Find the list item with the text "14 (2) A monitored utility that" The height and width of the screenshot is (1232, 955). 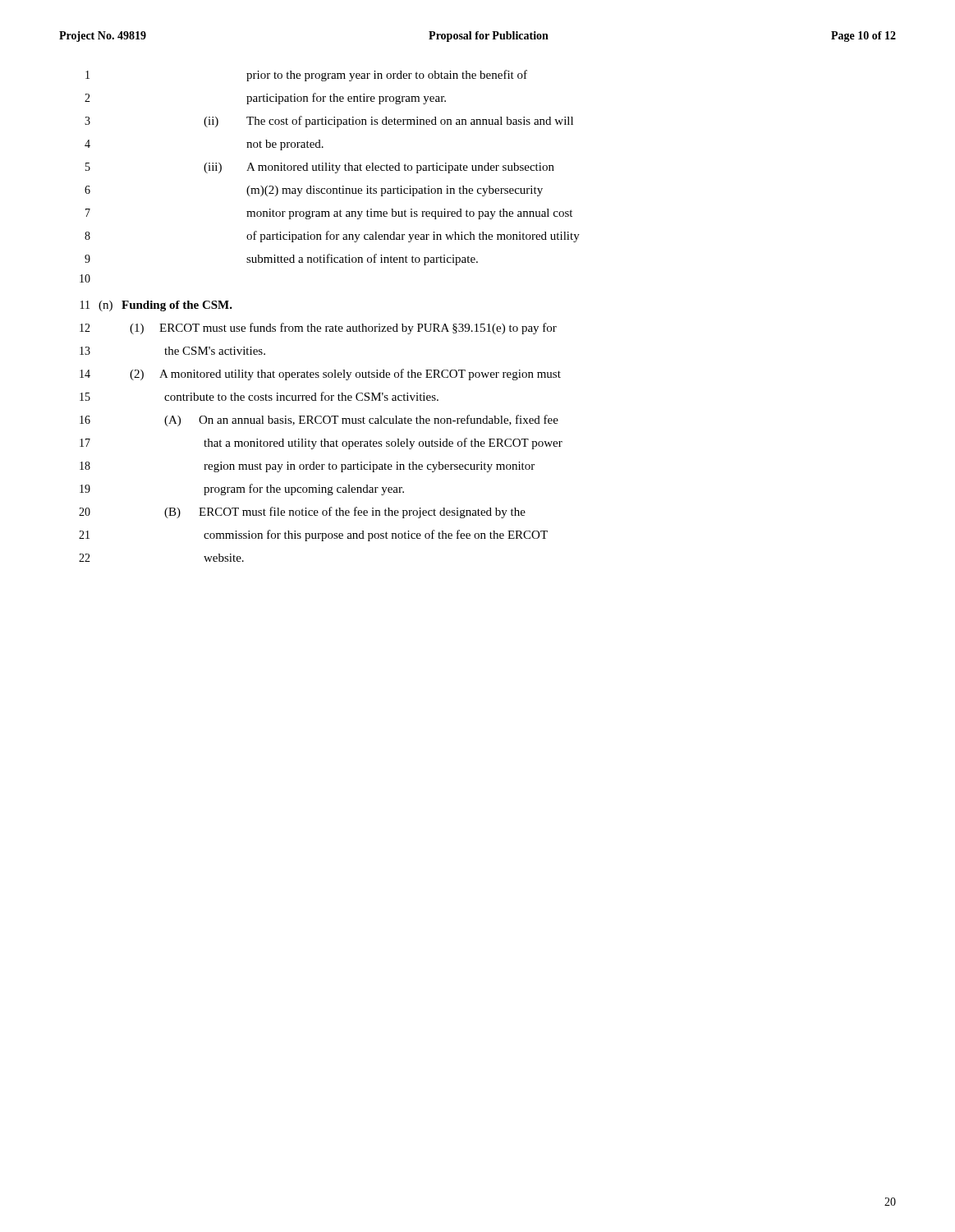[x=478, y=374]
